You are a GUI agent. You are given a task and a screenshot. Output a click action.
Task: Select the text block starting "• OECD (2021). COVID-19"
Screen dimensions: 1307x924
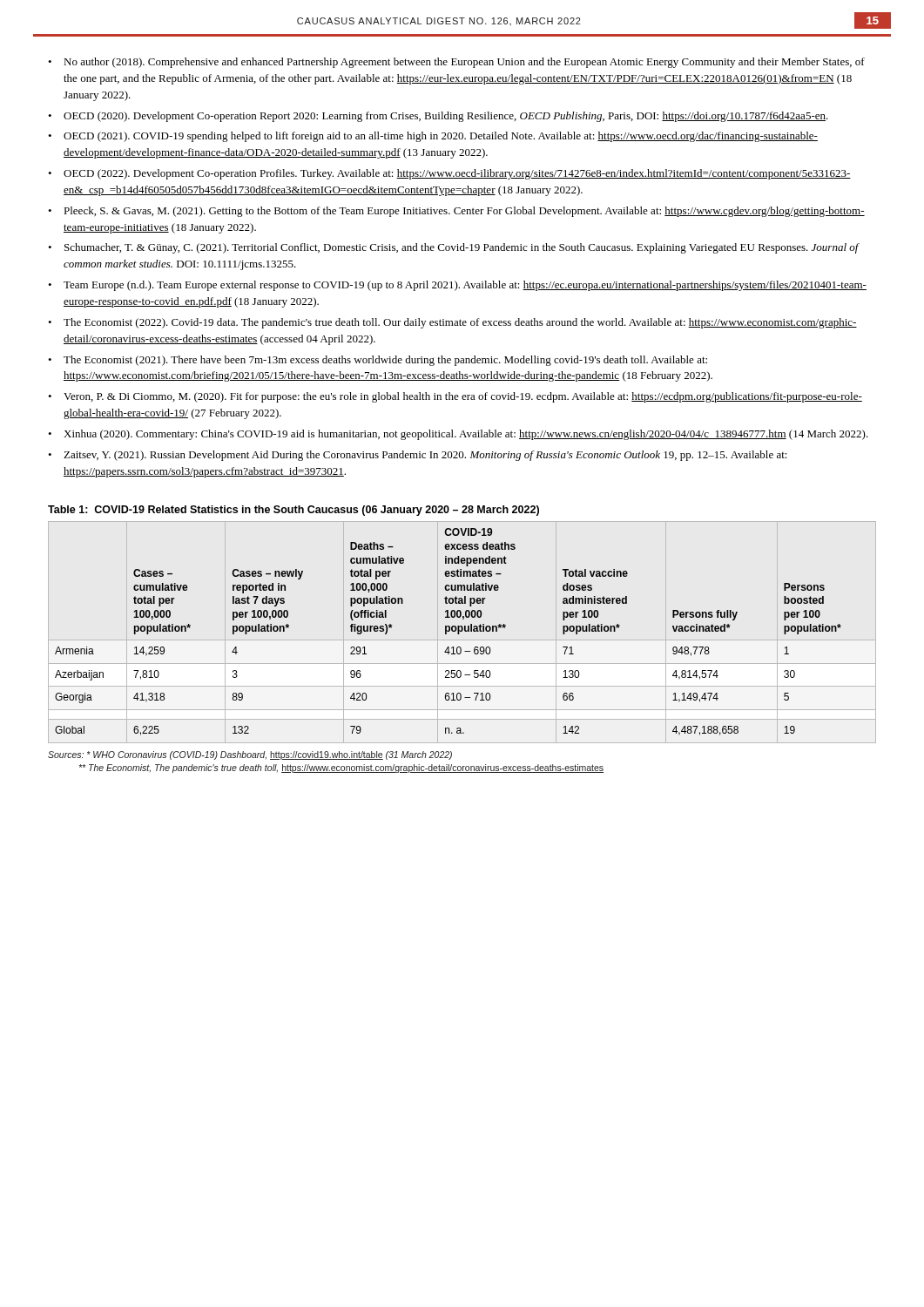pos(462,145)
